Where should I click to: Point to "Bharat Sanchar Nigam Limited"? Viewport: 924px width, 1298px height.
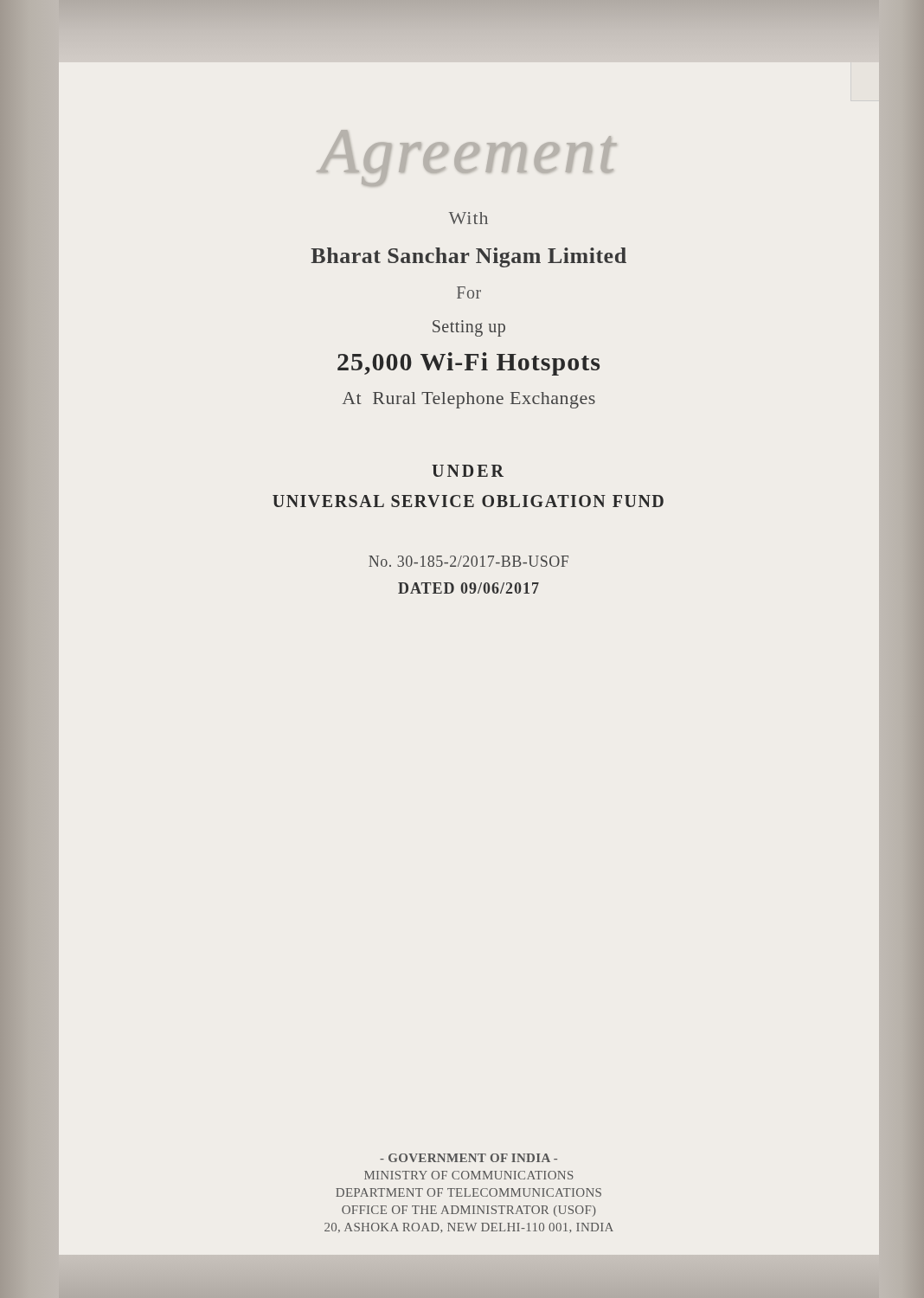[469, 256]
